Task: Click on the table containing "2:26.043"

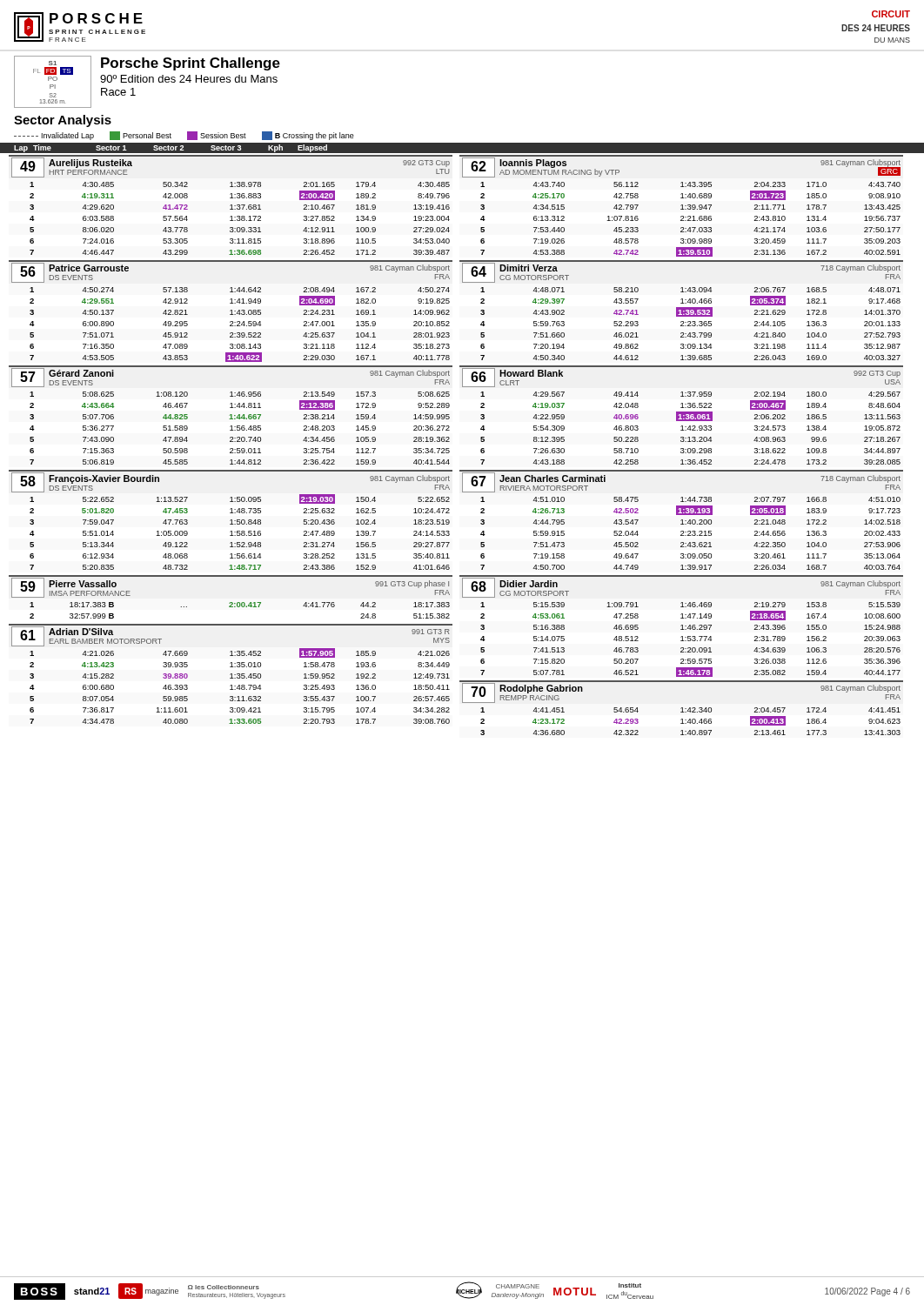Action: (x=681, y=311)
